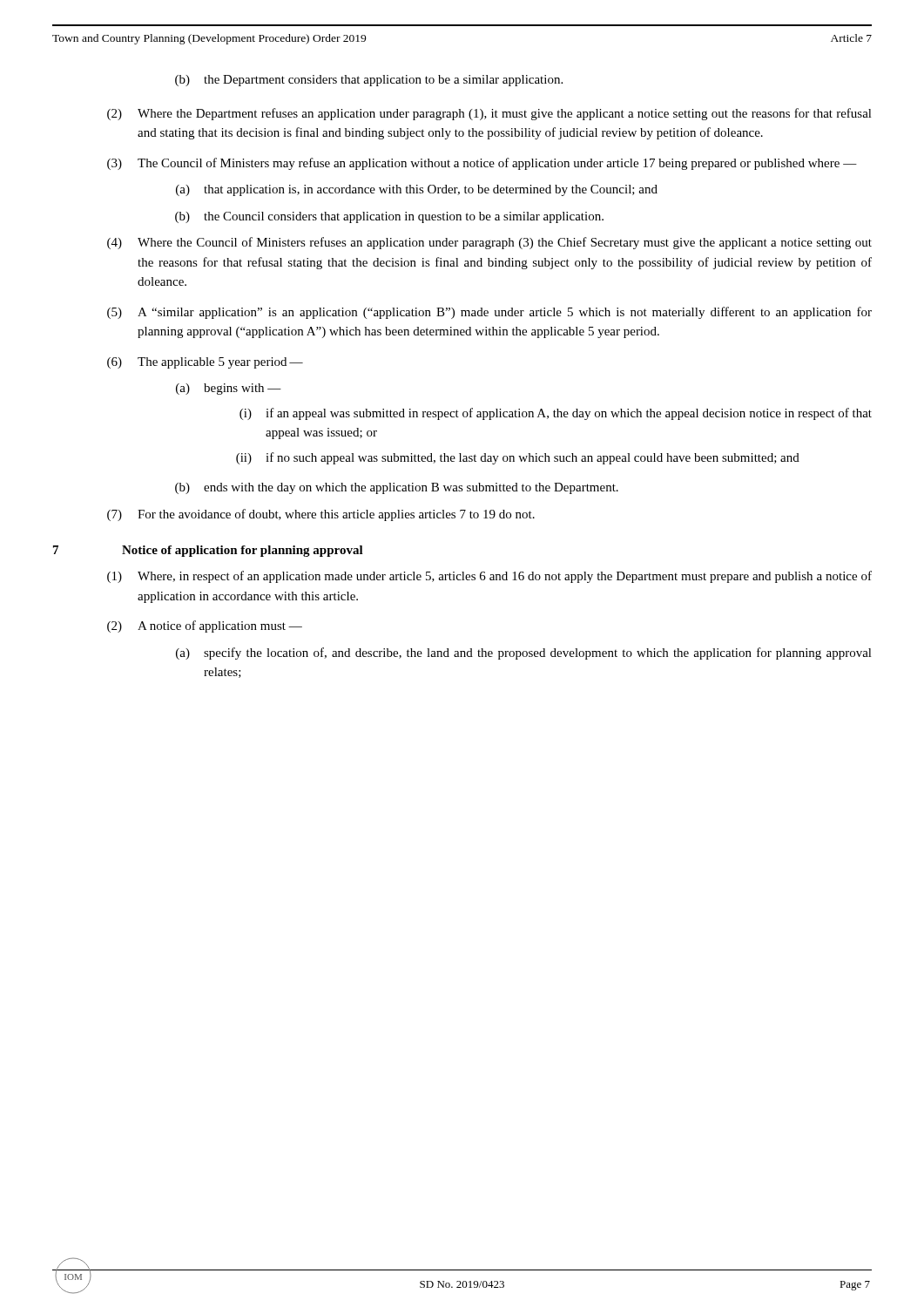
Task: Locate the text block starting "(b) the Department considers that application to be"
Action: click(x=462, y=81)
